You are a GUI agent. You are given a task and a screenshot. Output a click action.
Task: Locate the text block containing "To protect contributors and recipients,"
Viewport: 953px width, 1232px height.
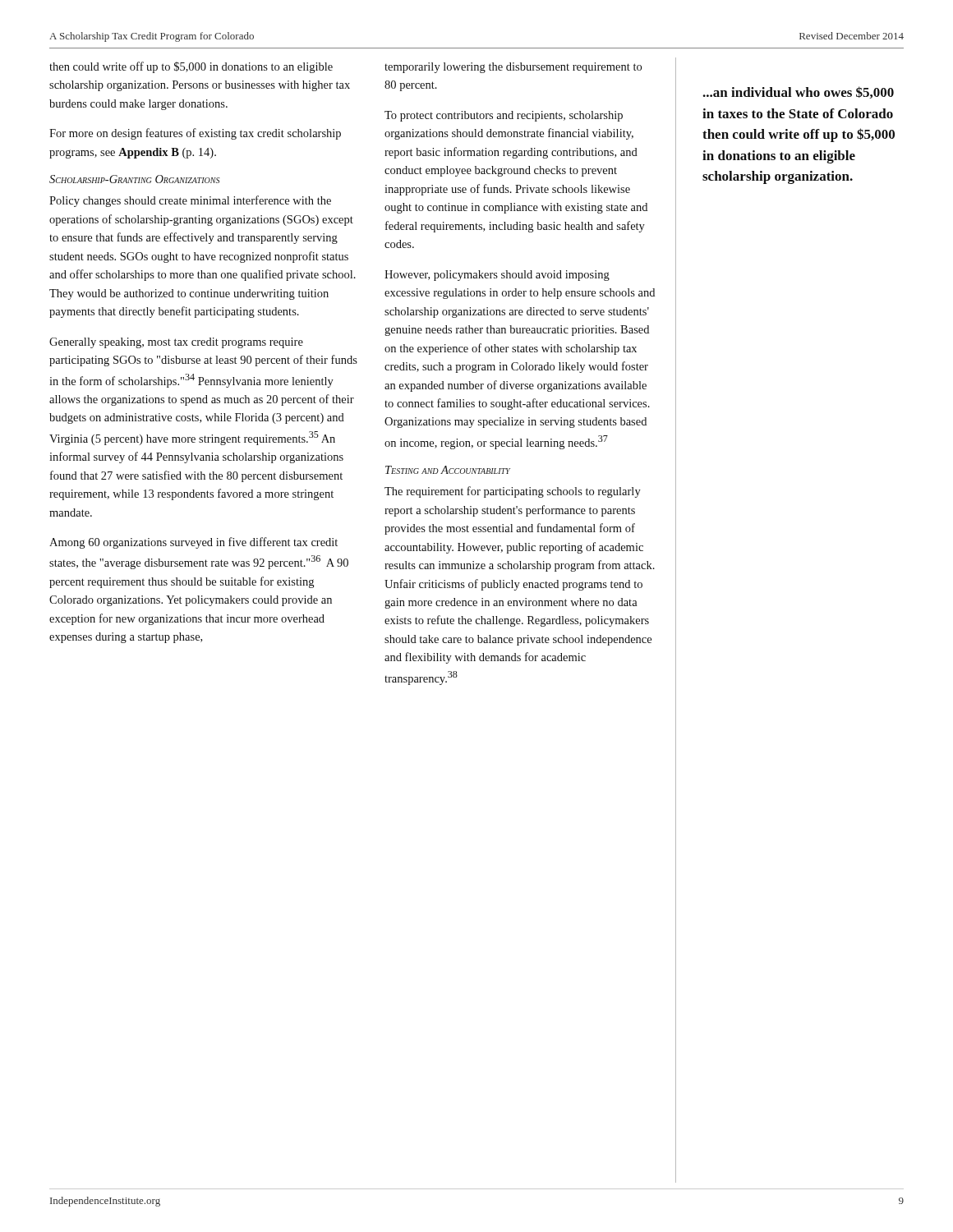click(x=516, y=180)
